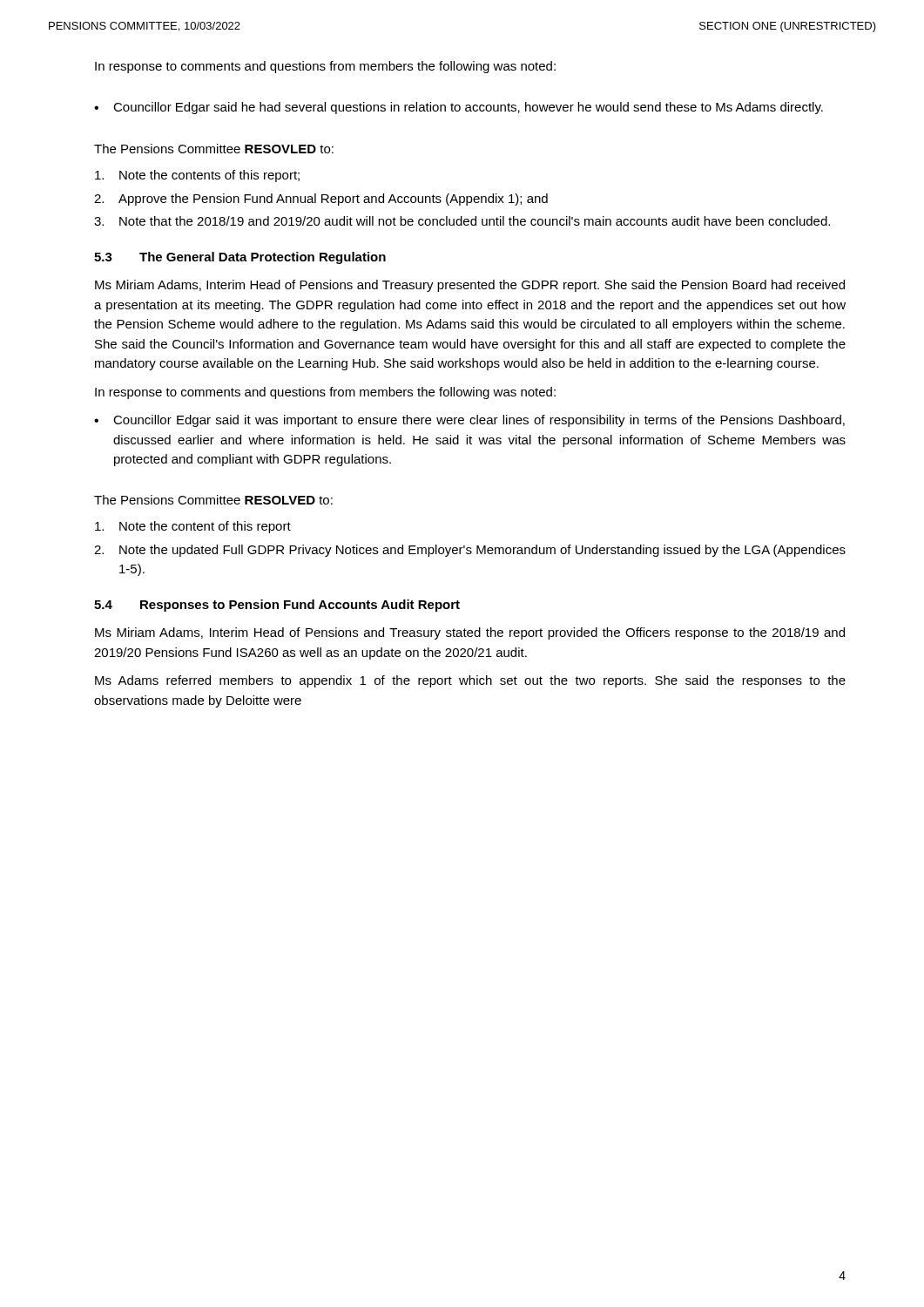924x1307 pixels.
Task: Find the passage starting "3. Note that the 2018/19 and 2019/20"
Action: (463, 222)
